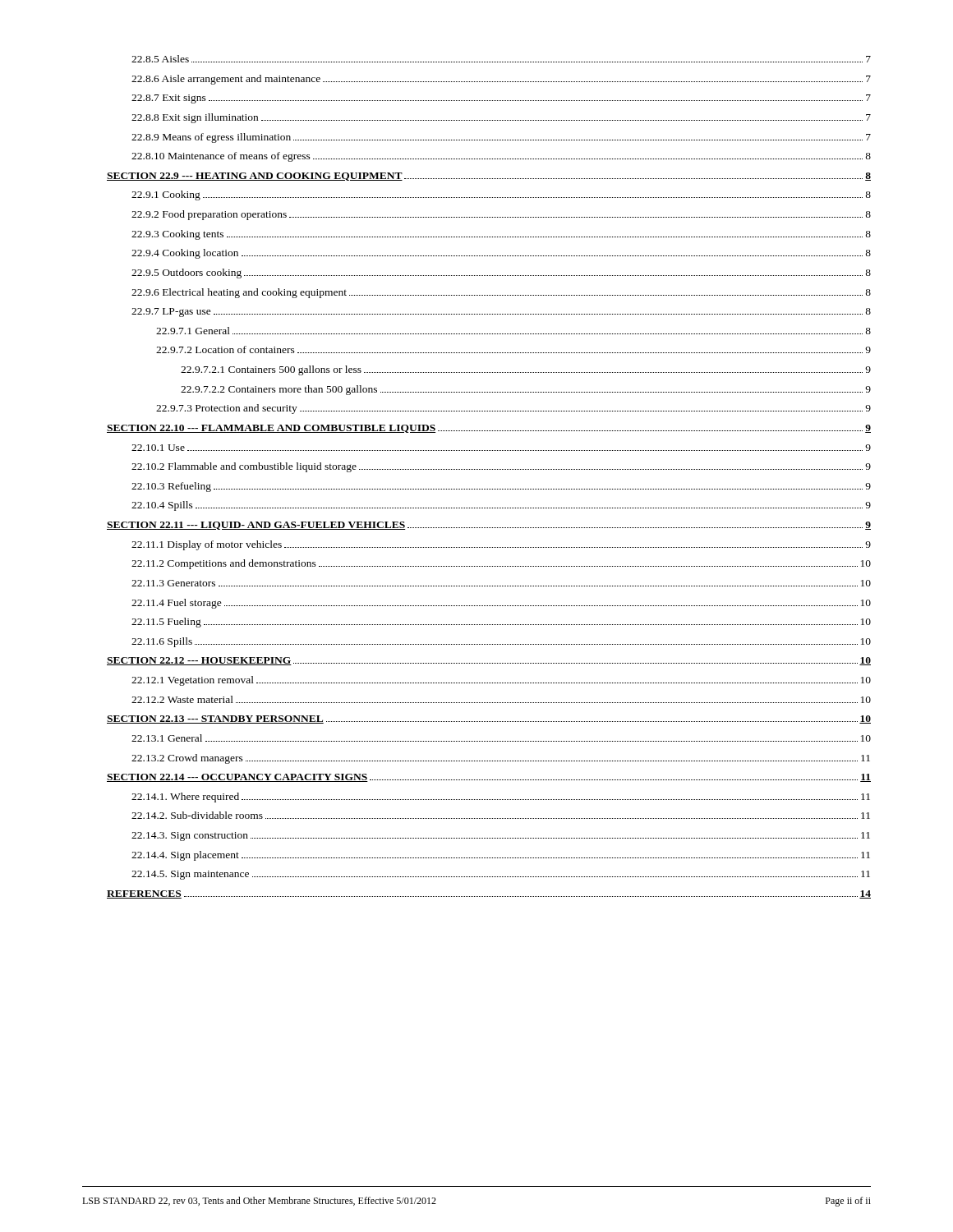Viewport: 953px width, 1232px height.
Task: Navigate to the text starting "22.9.7.2.2 Containers more than 500 gallons9"
Action: point(526,389)
